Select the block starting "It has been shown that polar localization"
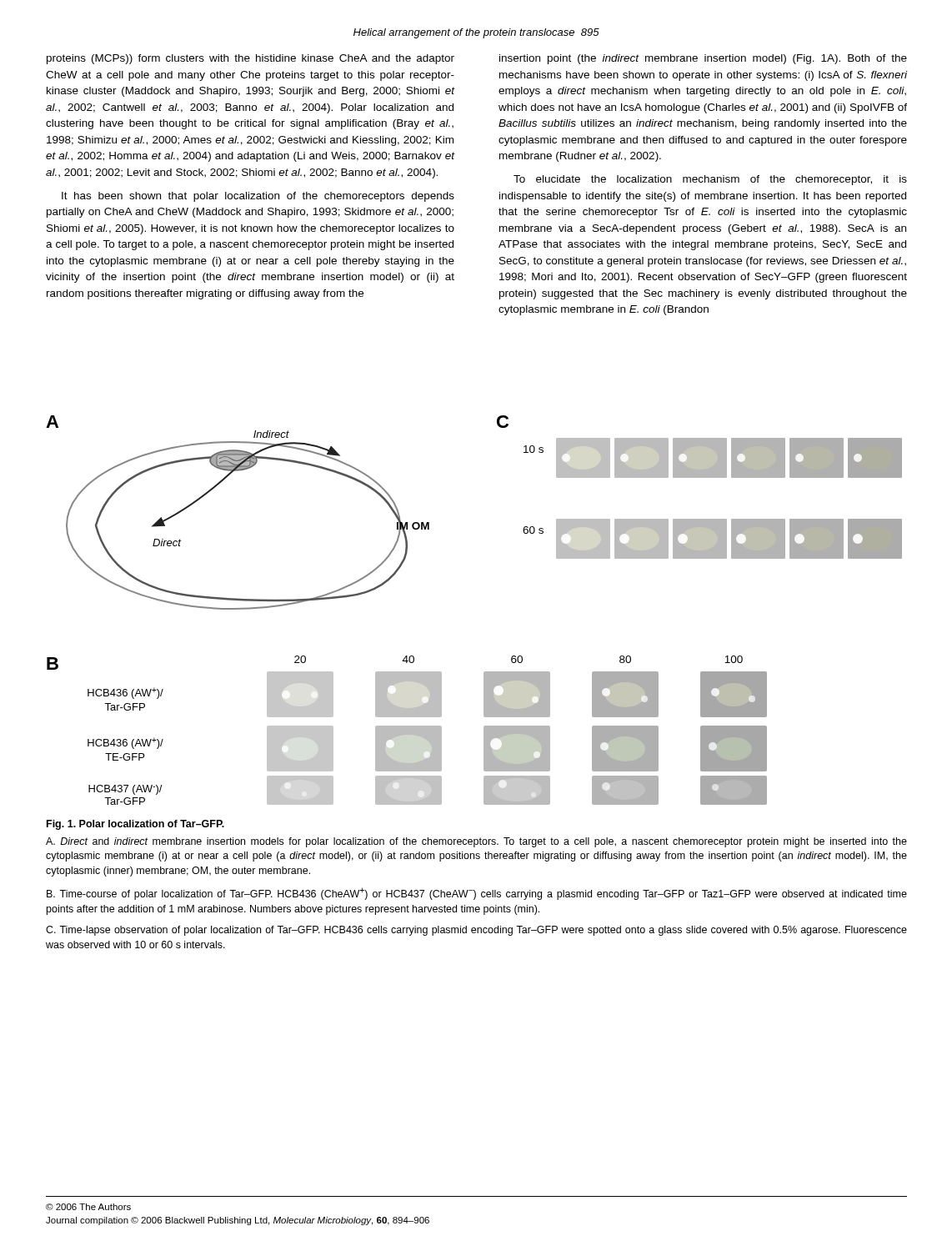This screenshot has height=1251, width=952. tap(250, 244)
